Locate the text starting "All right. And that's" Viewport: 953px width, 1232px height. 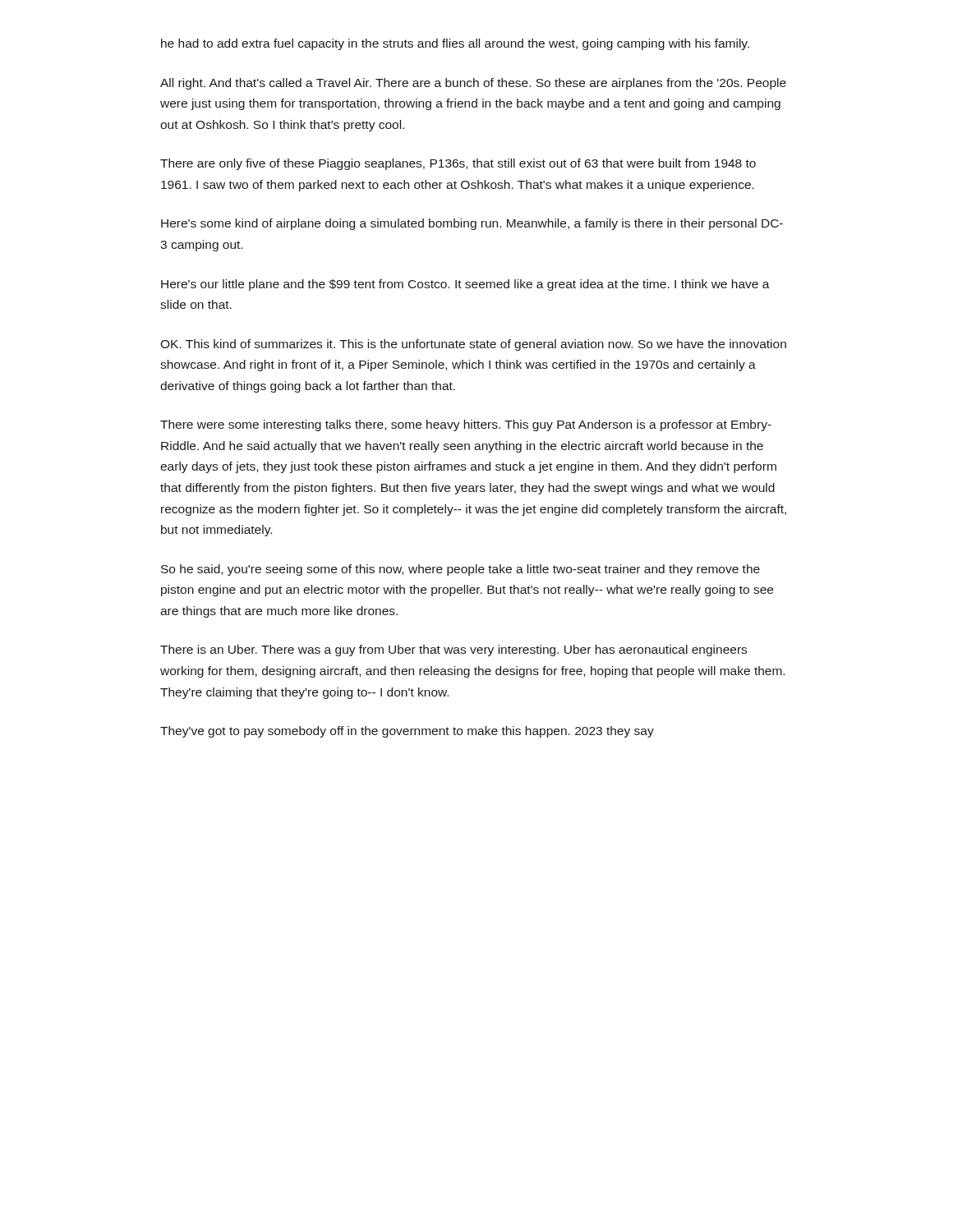coord(473,103)
